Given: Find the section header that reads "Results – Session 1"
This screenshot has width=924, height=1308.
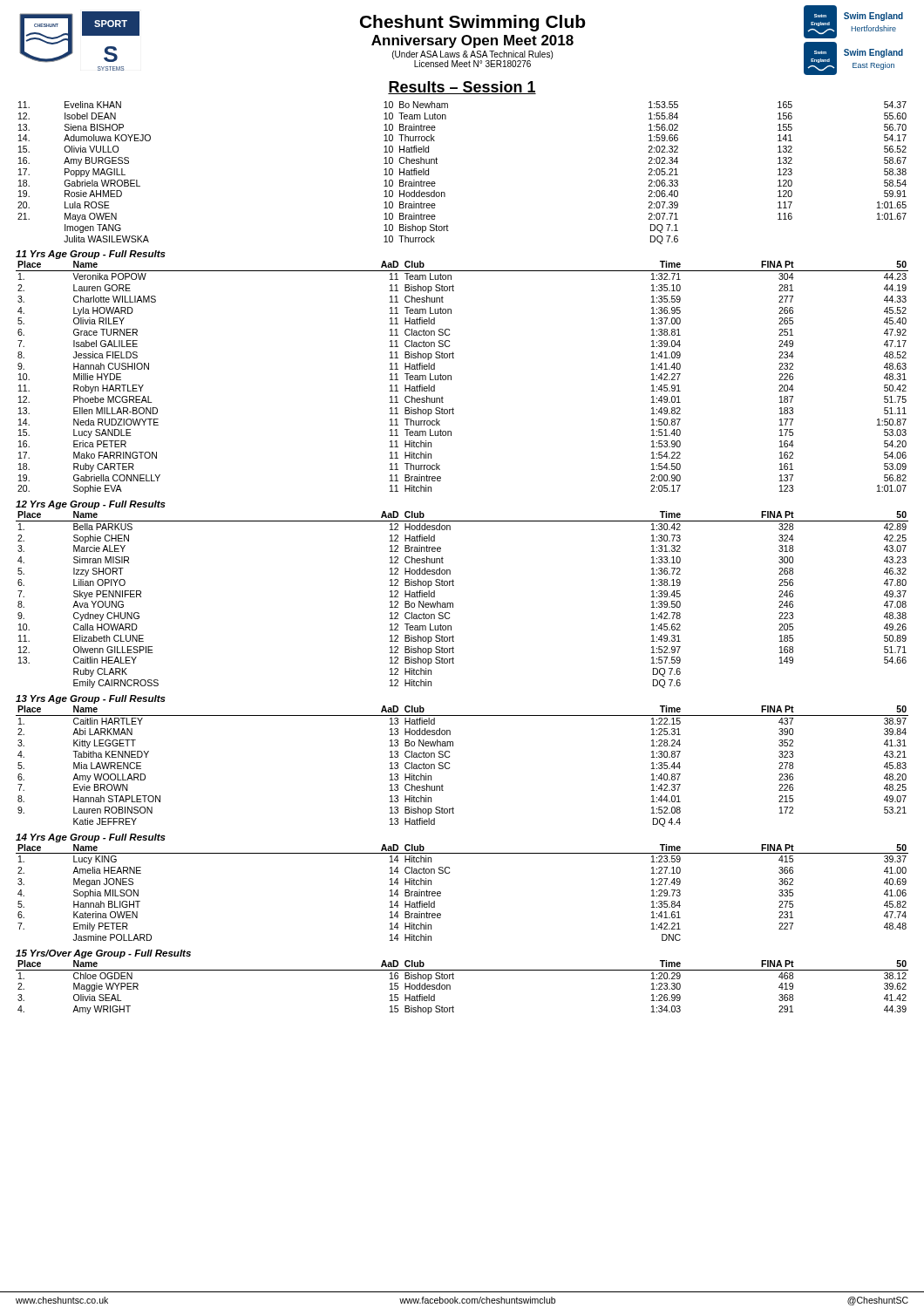Looking at the screenshot, I should (x=462, y=87).
